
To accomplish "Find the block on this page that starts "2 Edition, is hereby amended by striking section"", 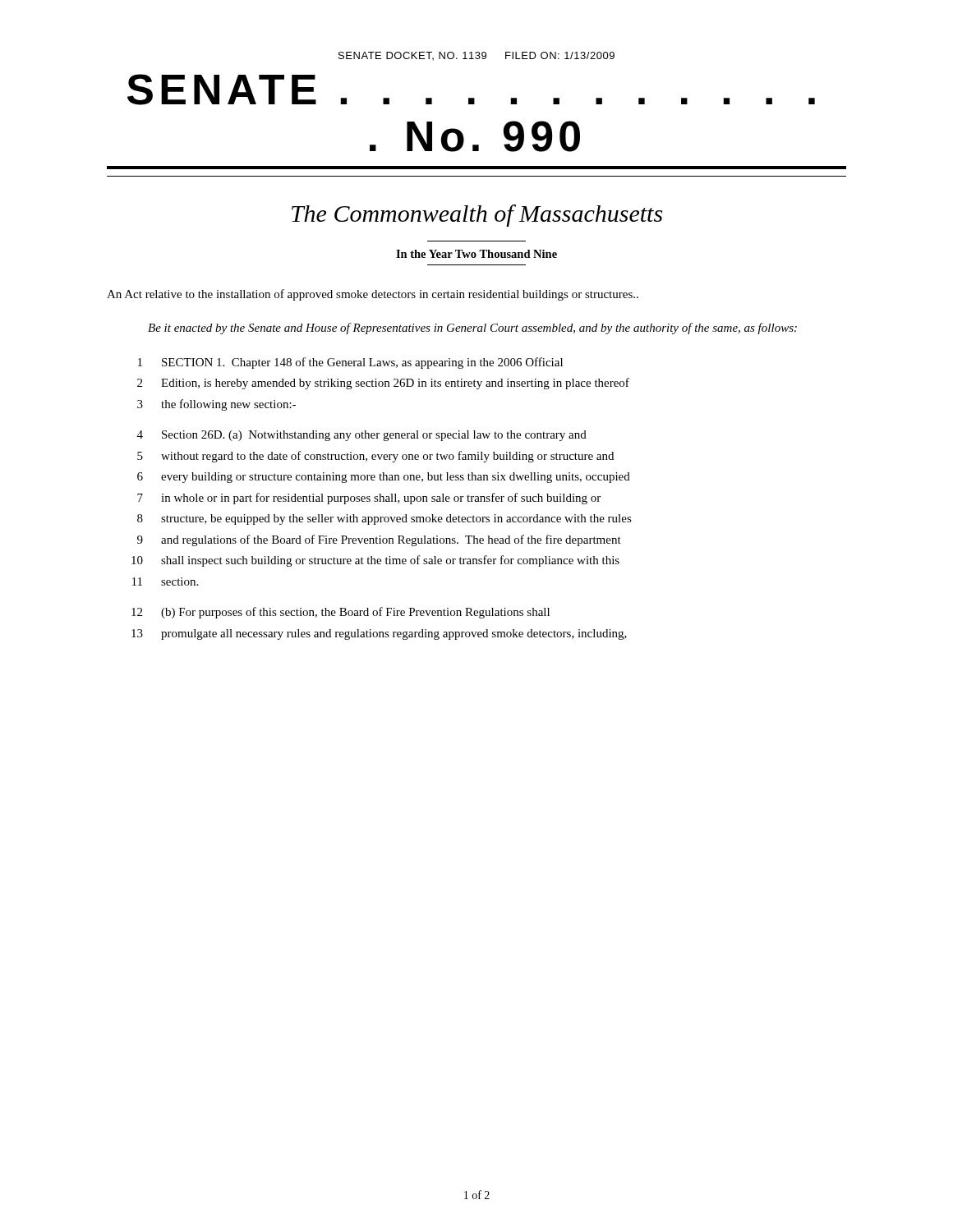I will 476,384.
